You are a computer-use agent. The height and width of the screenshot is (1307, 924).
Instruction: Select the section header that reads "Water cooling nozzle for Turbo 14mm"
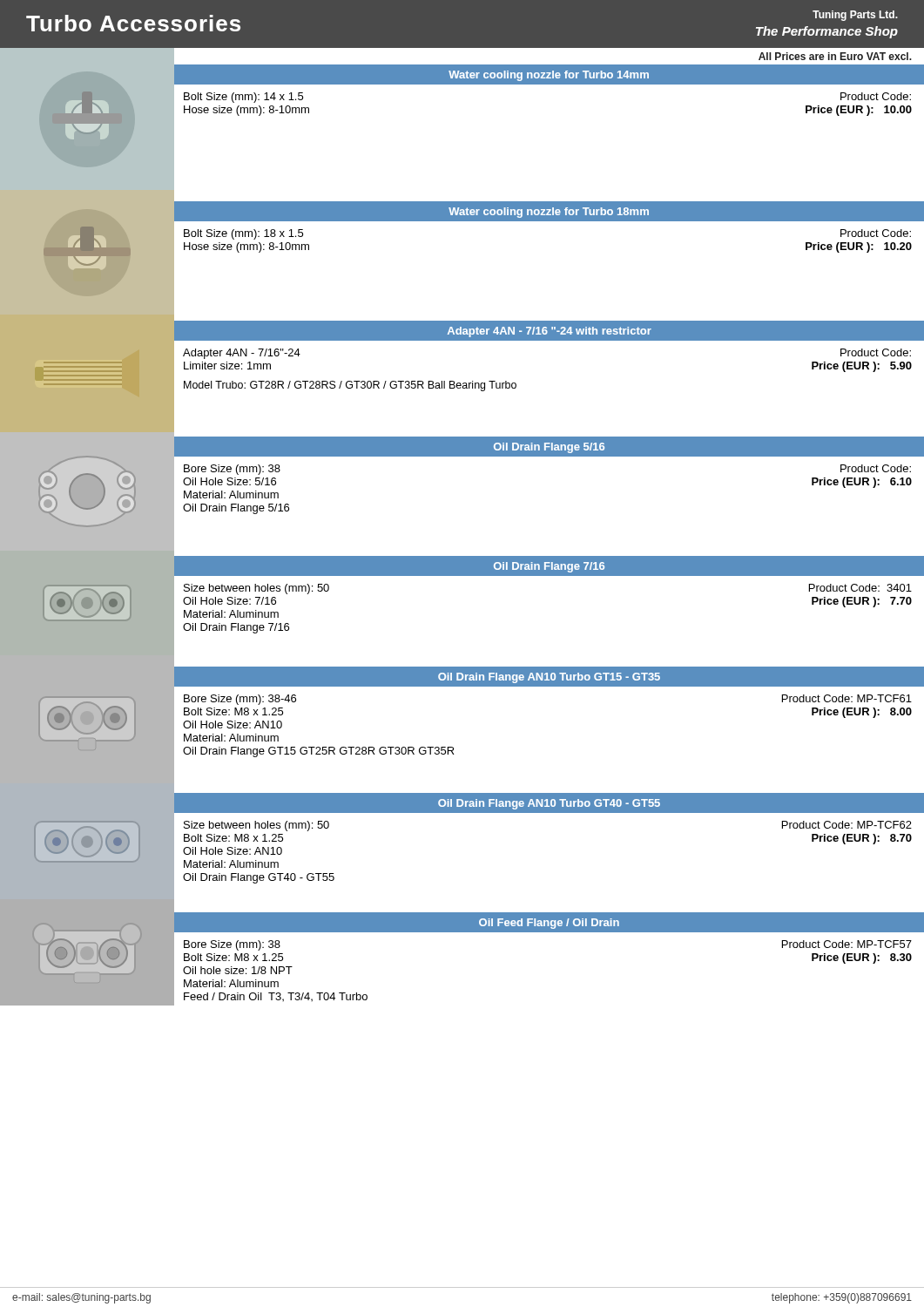(x=549, y=75)
